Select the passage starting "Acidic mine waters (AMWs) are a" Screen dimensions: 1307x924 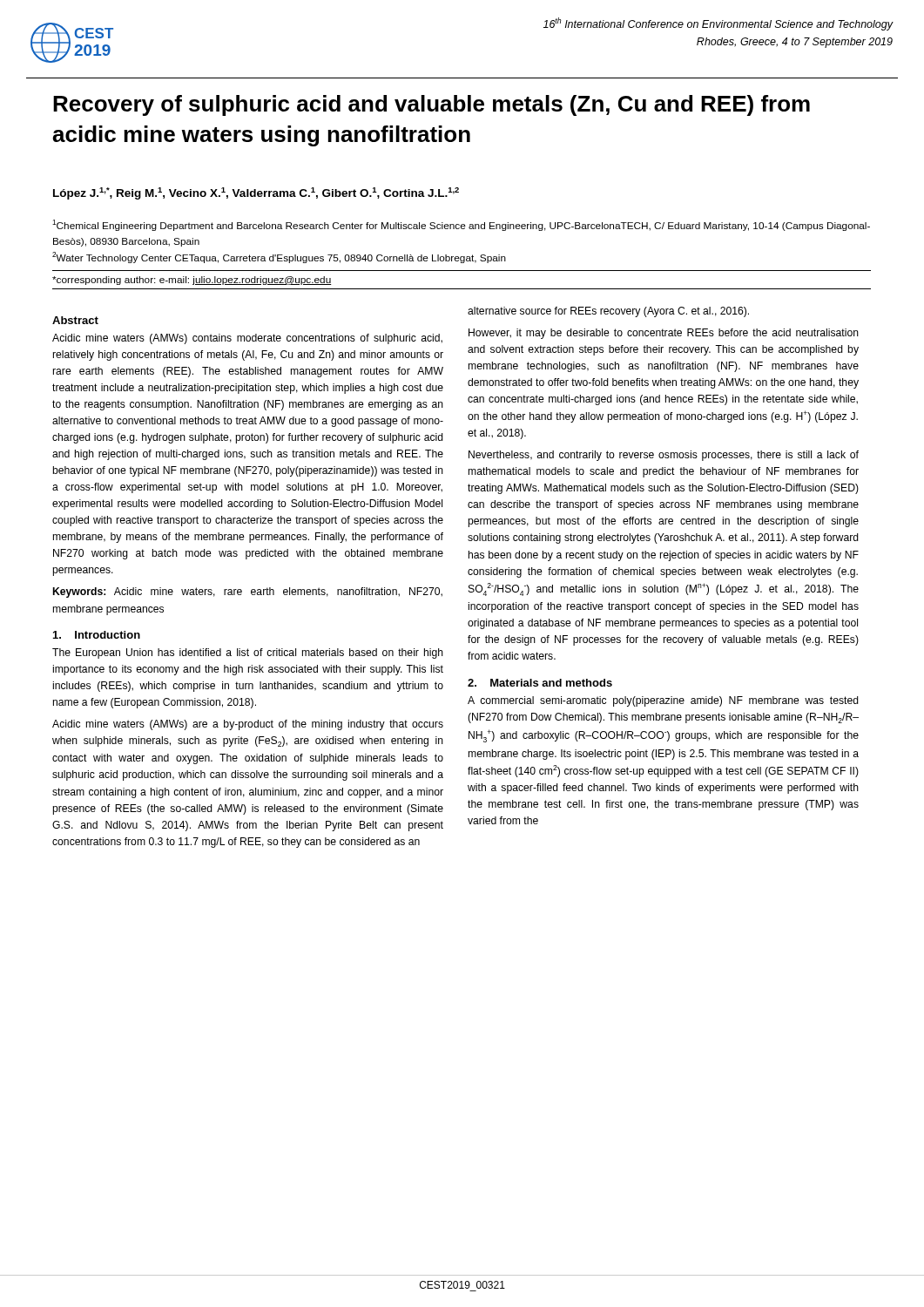click(x=248, y=783)
